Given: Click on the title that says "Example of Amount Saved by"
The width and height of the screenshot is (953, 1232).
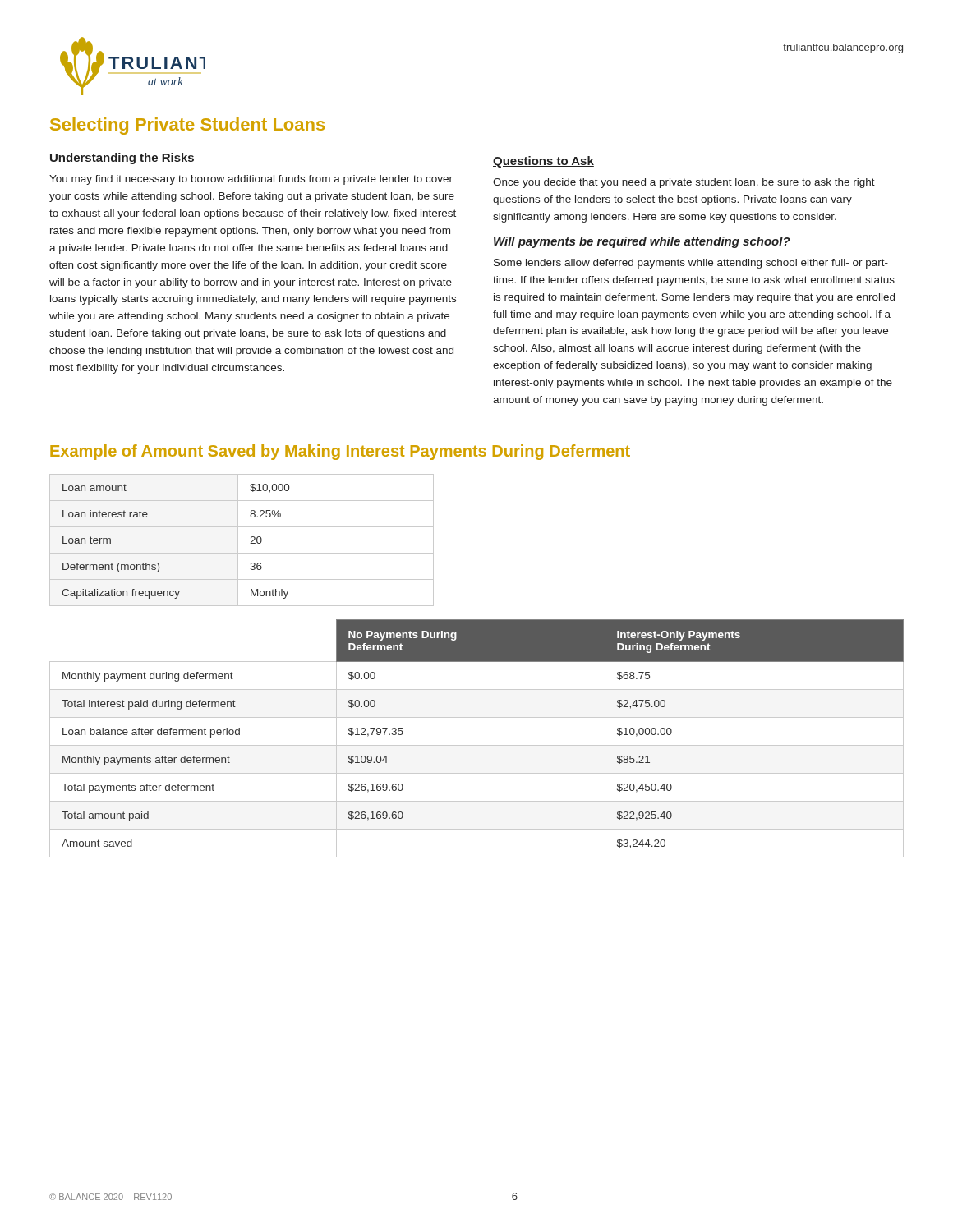Looking at the screenshot, I should click(x=340, y=451).
